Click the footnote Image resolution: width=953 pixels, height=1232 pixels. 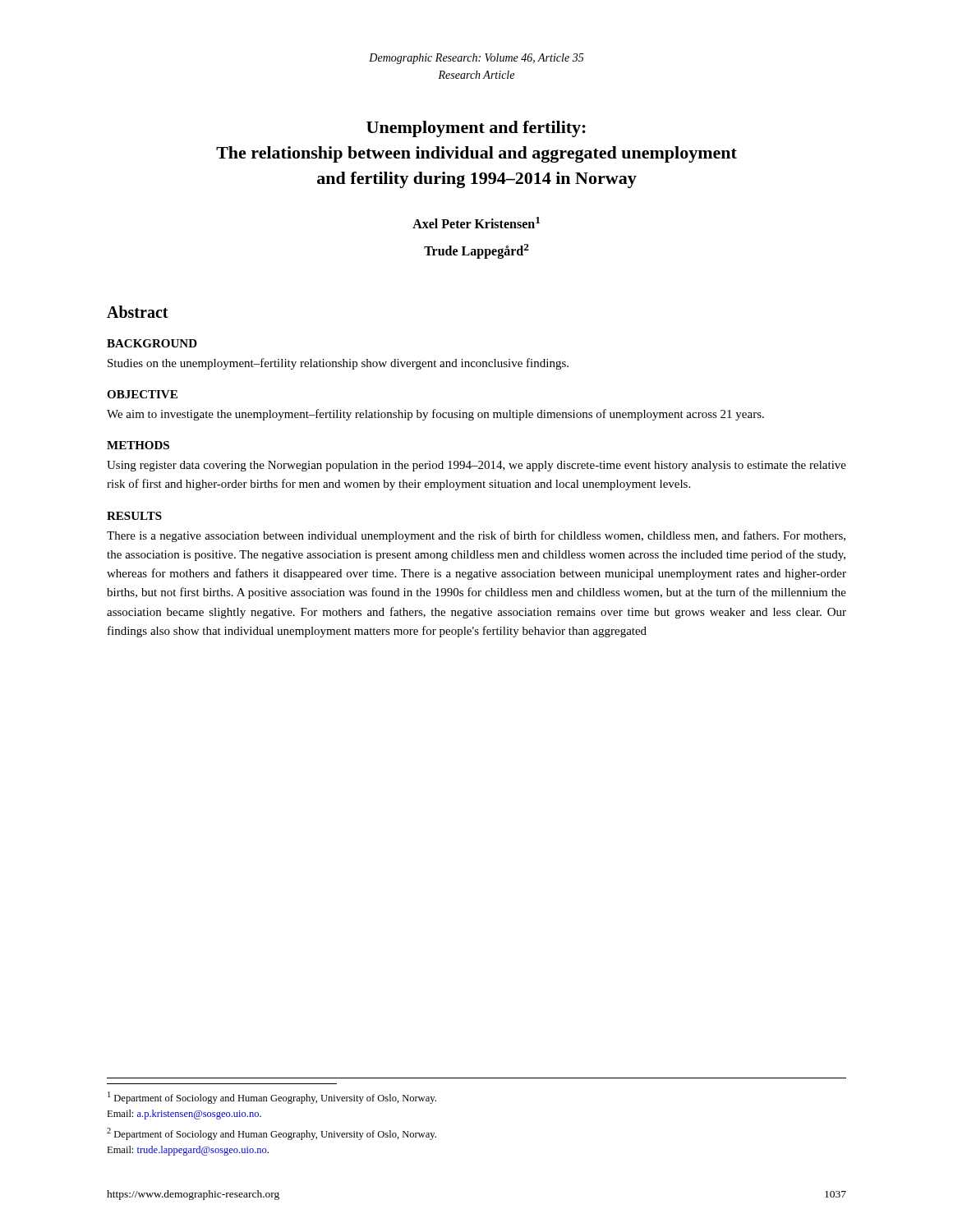point(476,1121)
